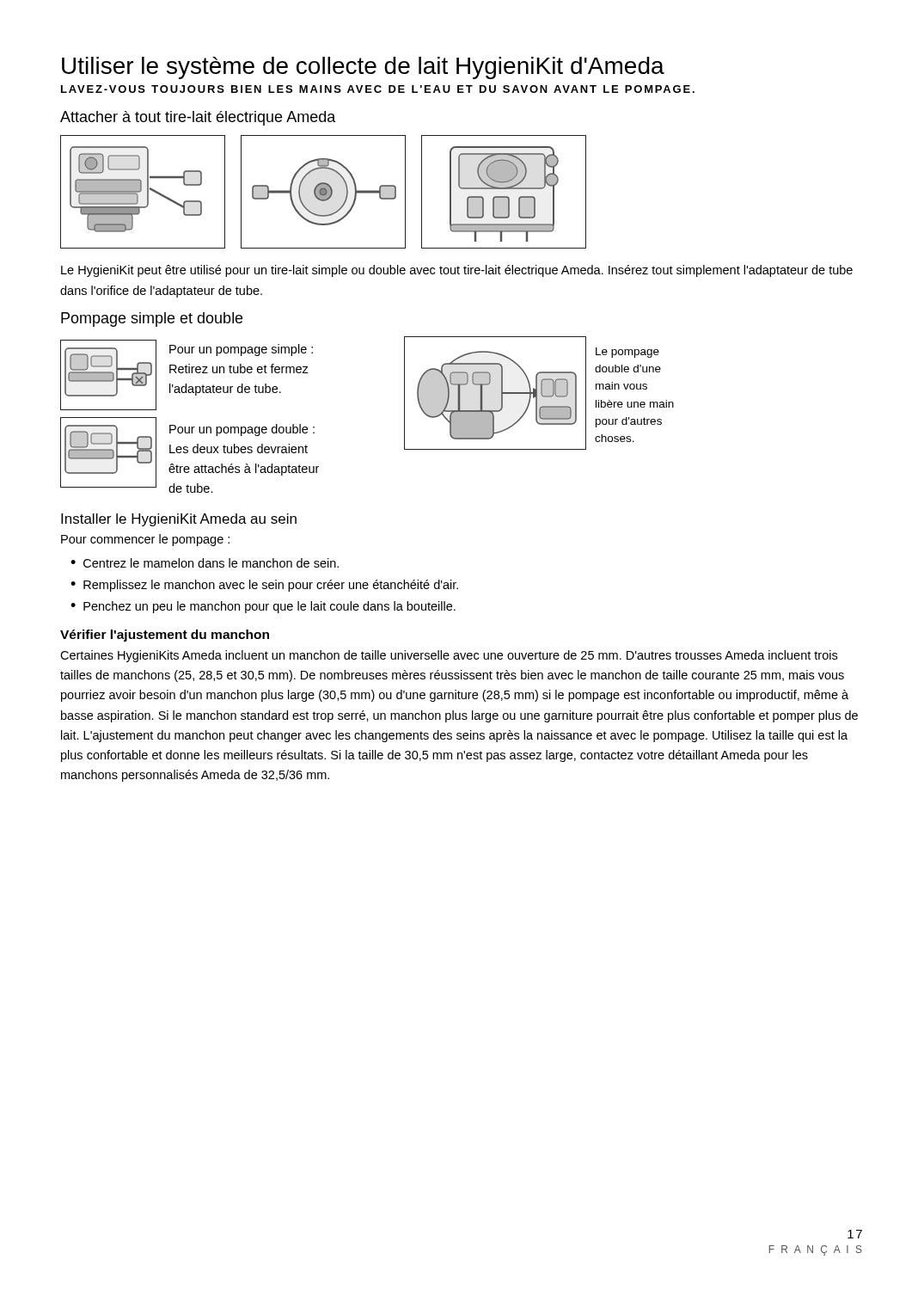
Task: Click on the text starting "Installer le HygieniKit Ameda au sein"
Action: pos(179,519)
